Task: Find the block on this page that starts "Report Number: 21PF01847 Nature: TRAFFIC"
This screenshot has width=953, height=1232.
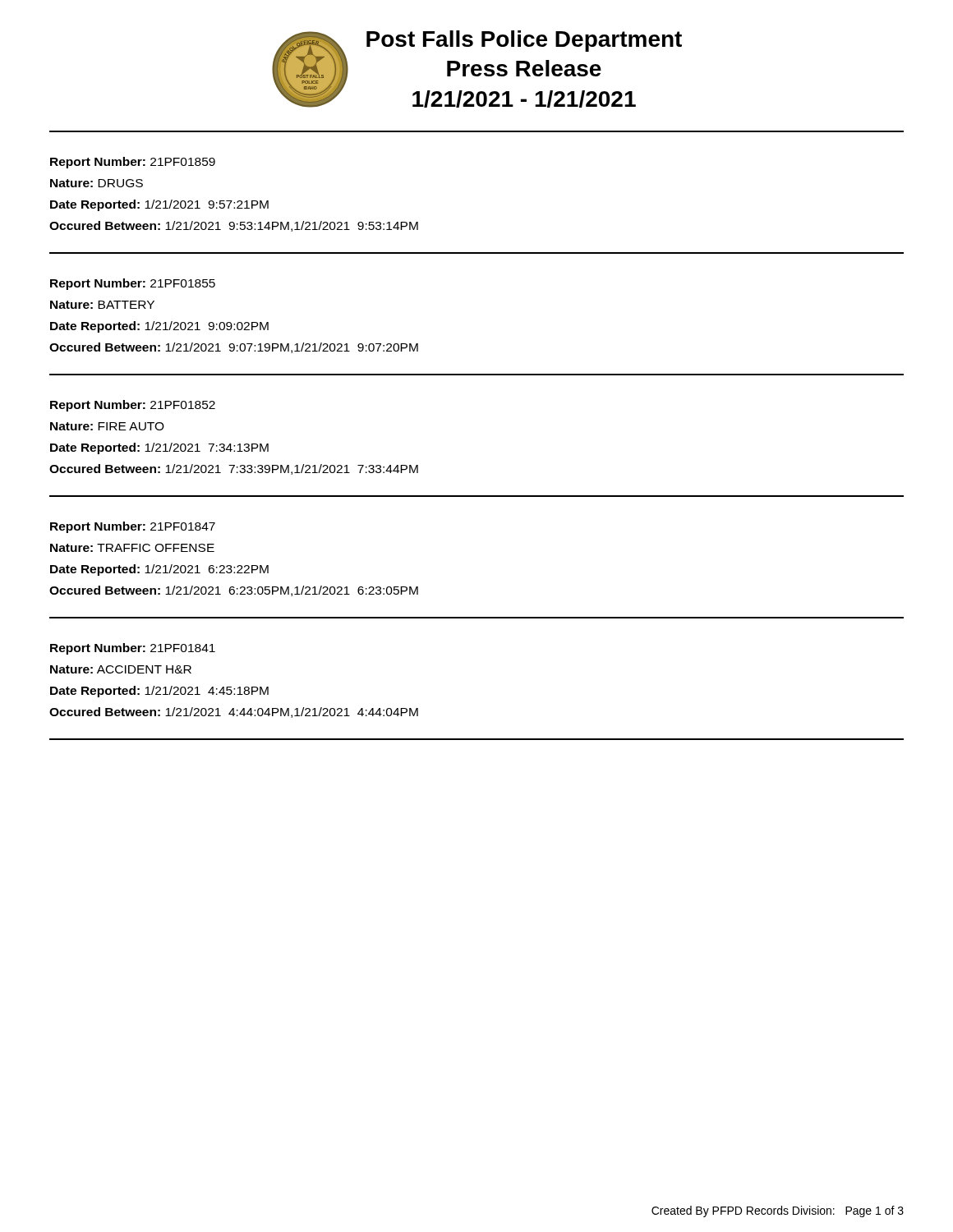Action: click(x=133, y=527)
